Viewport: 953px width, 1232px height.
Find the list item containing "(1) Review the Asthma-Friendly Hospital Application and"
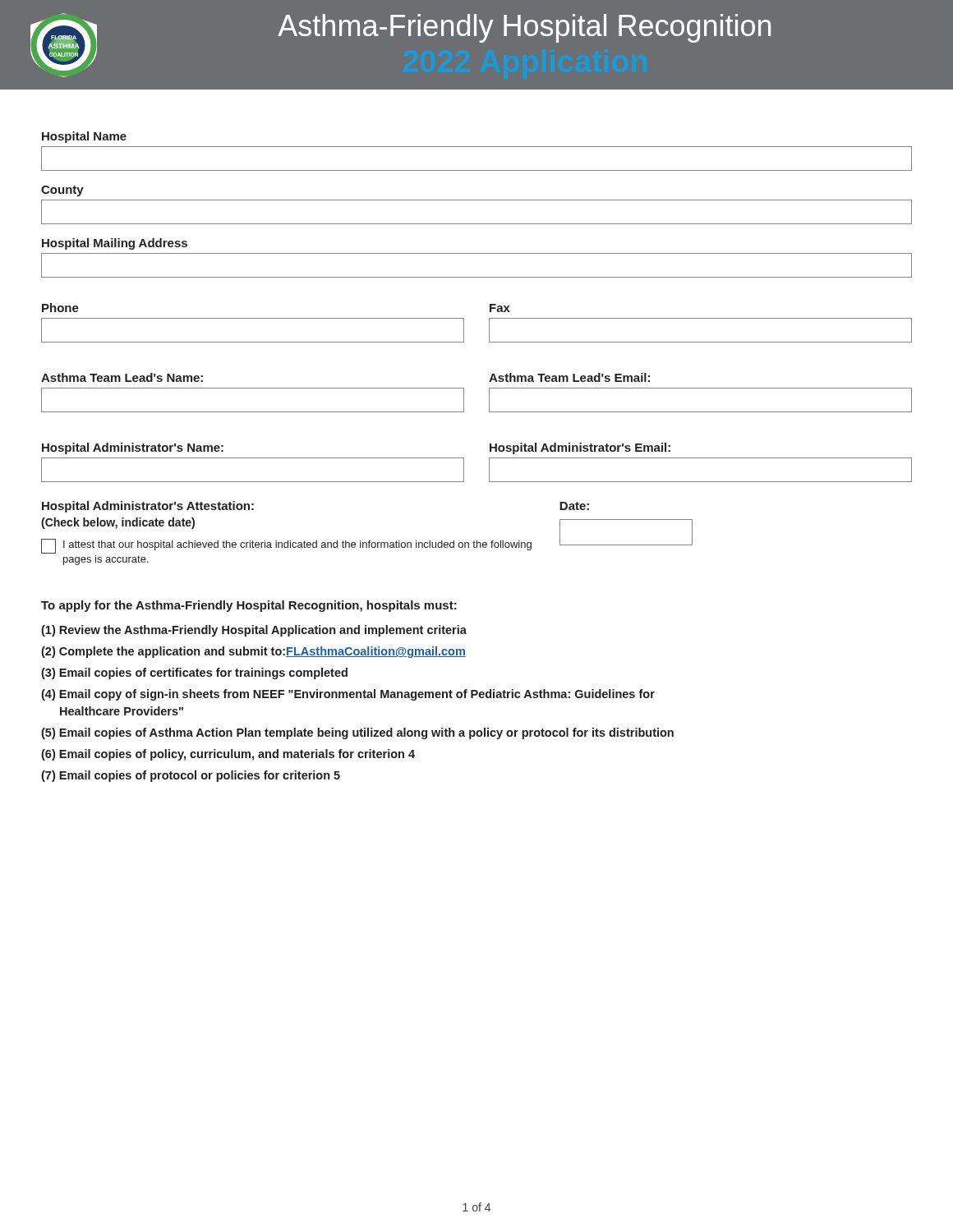tap(254, 630)
